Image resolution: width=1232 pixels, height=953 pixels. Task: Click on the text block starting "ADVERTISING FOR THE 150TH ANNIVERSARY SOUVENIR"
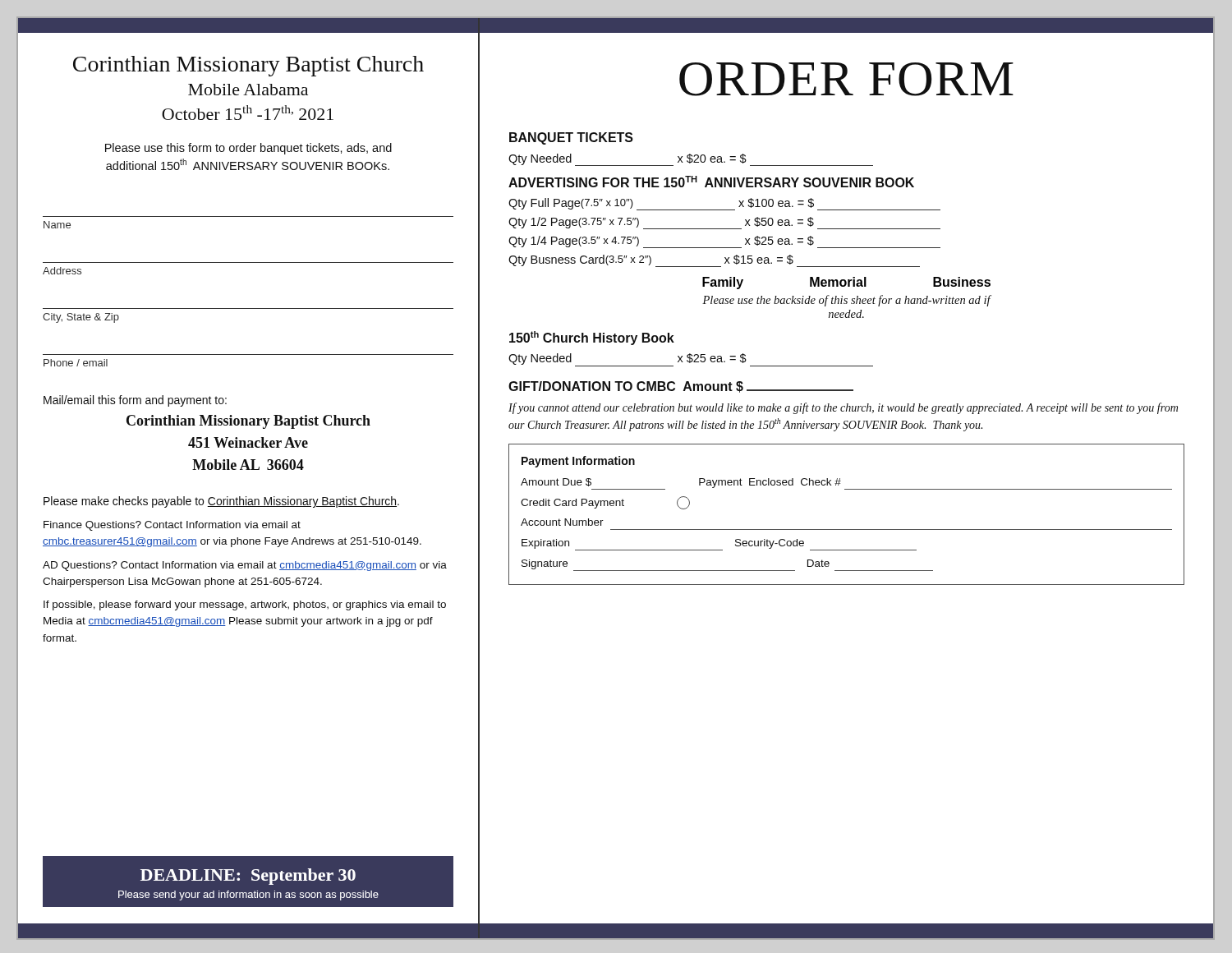click(846, 183)
